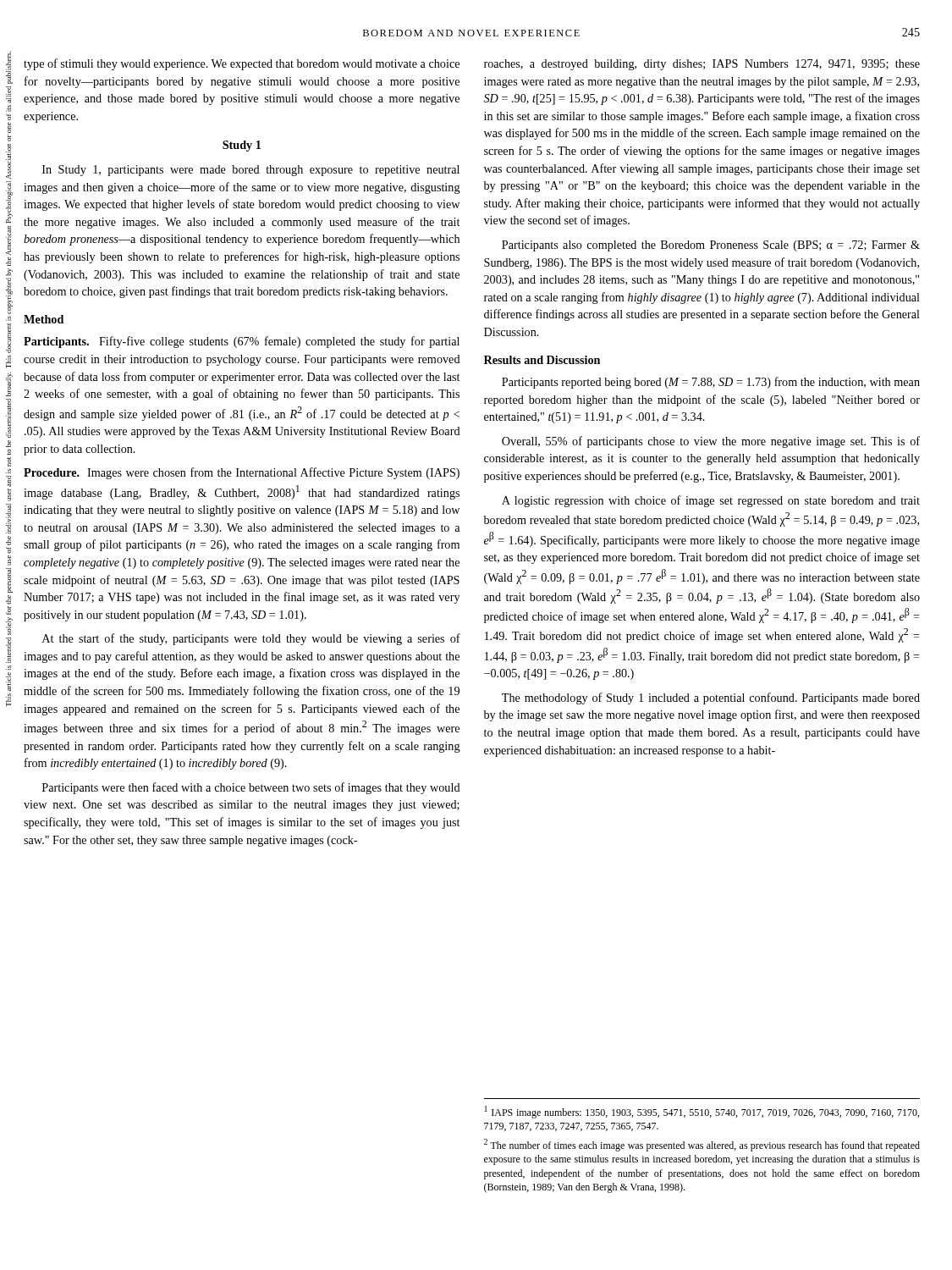The height and width of the screenshot is (1270, 952).
Task: Select the text block containing "Participants. Fifty-five college students (67% female)"
Action: click(242, 395)
